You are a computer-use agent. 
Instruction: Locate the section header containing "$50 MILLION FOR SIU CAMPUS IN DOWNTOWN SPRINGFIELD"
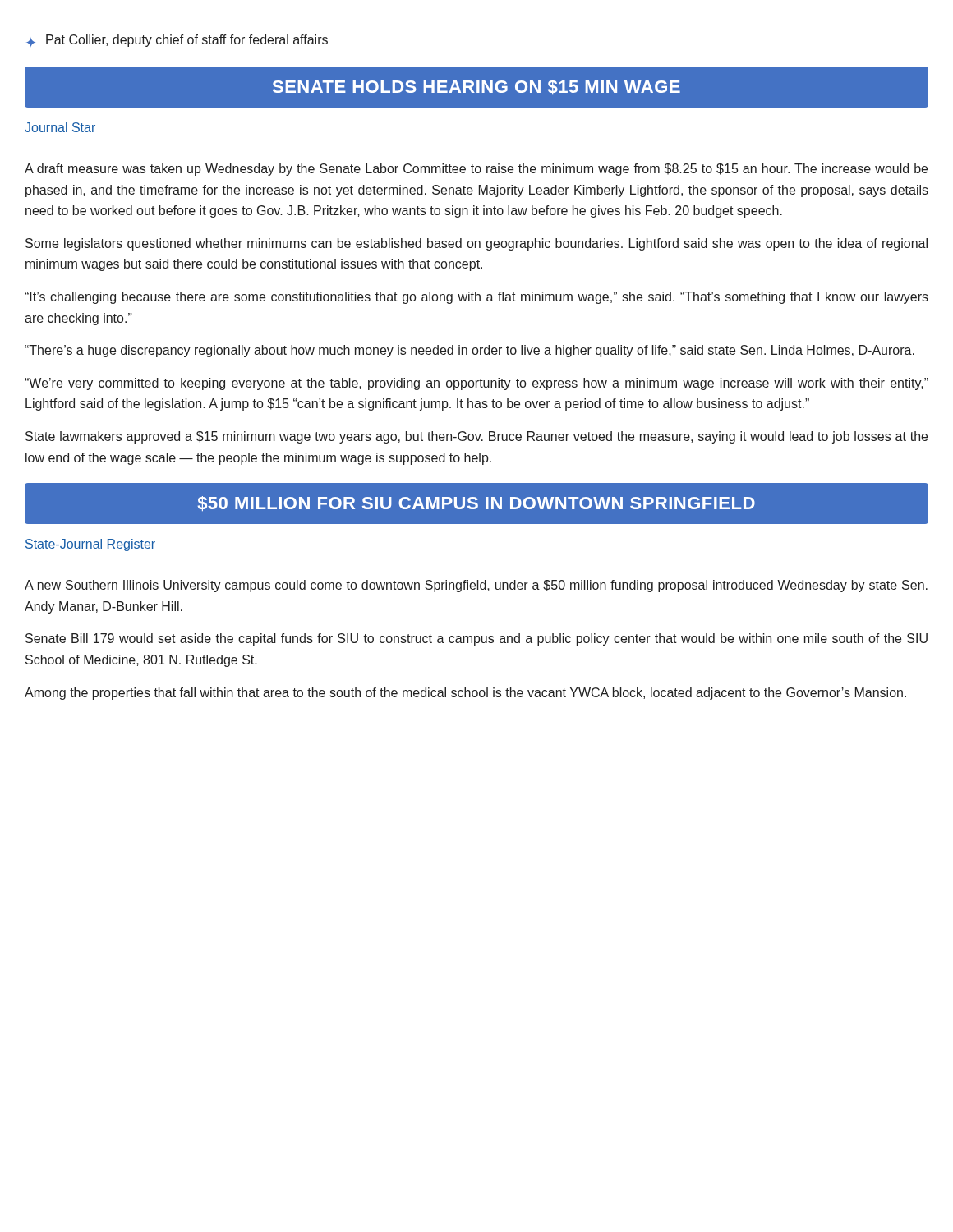476,503
